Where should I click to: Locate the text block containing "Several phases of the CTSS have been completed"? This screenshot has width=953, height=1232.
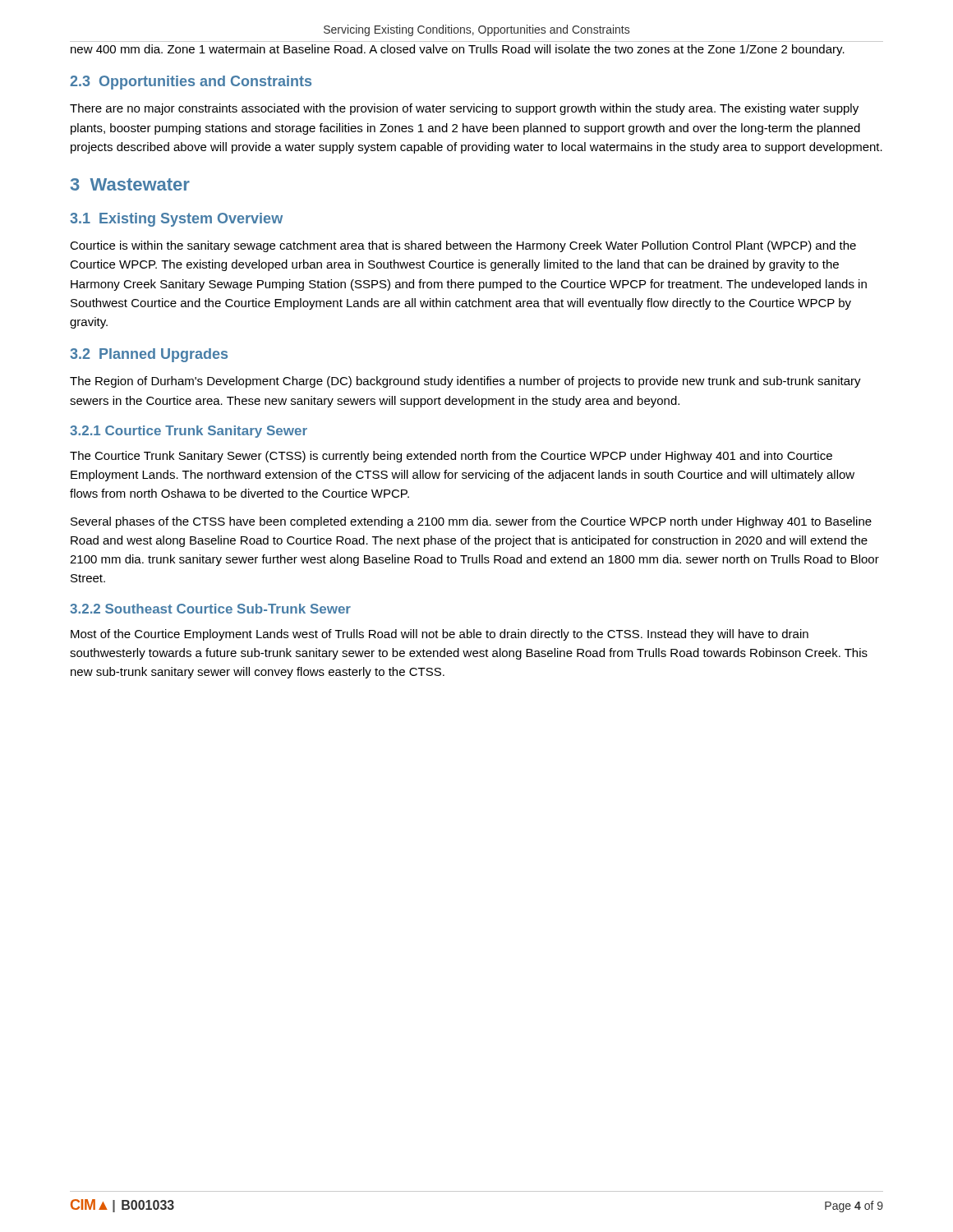(474, 549)
